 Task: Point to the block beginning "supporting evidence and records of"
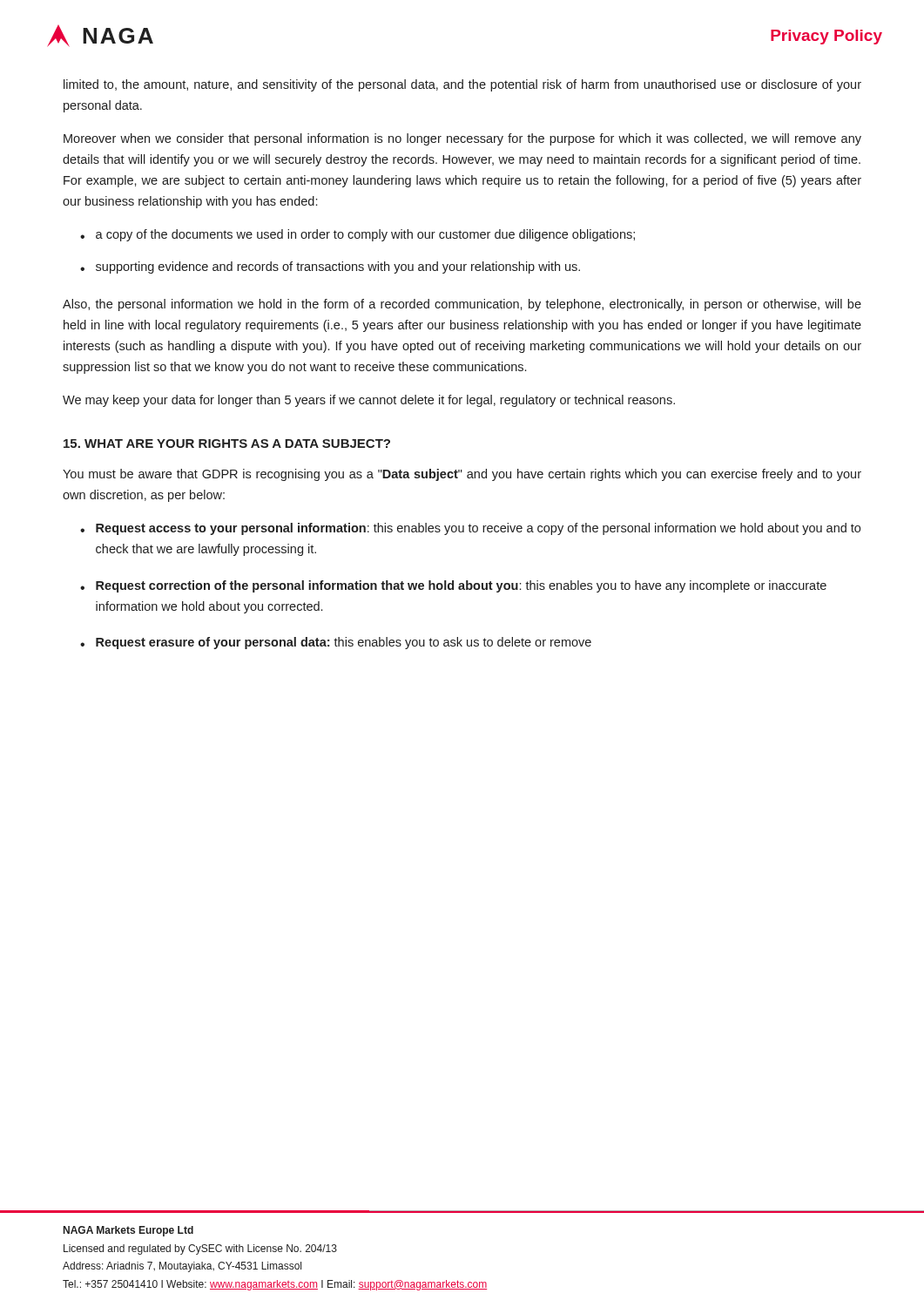click(x=338, y=267)
